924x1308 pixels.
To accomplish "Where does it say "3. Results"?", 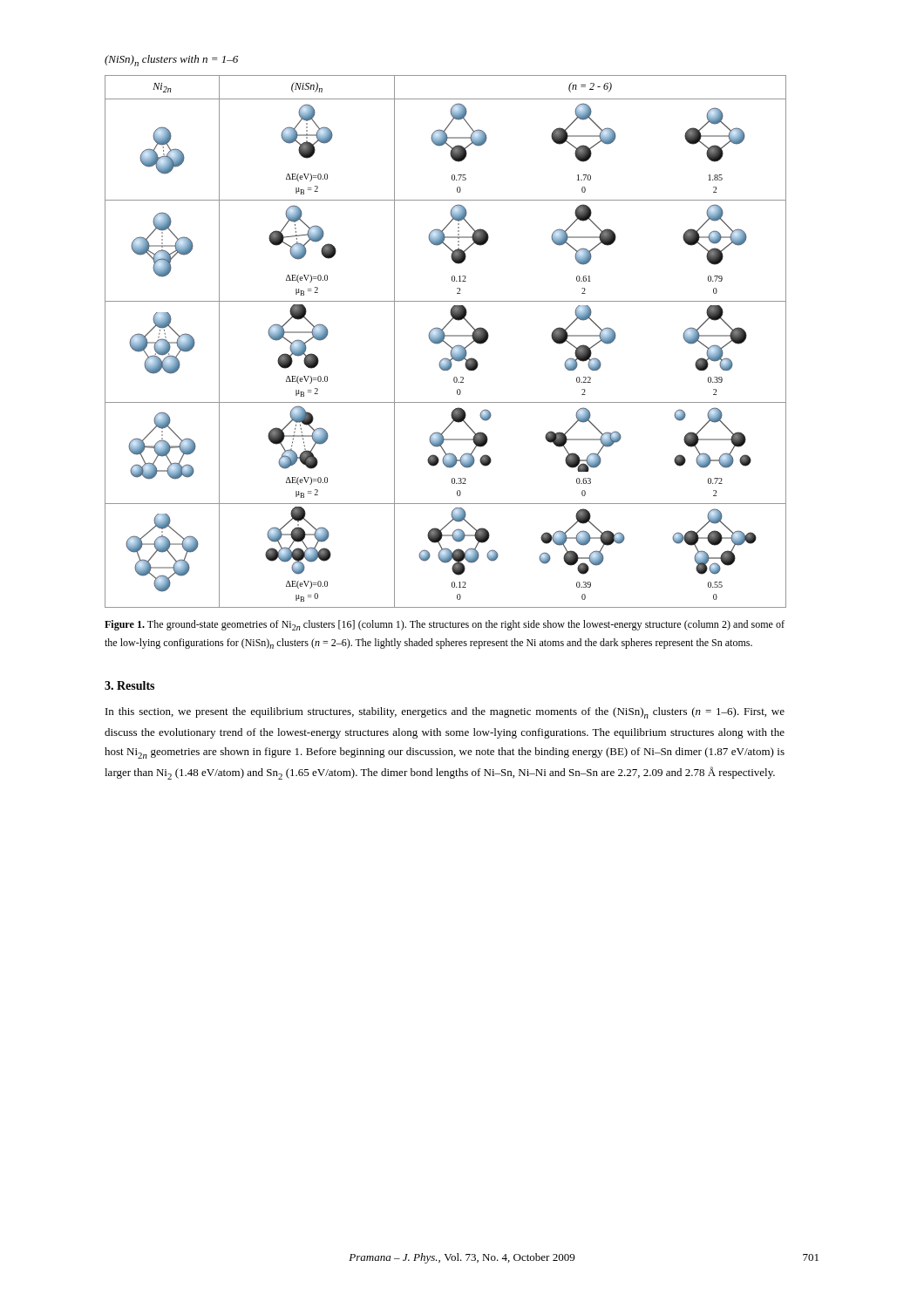I will [130, 686].
